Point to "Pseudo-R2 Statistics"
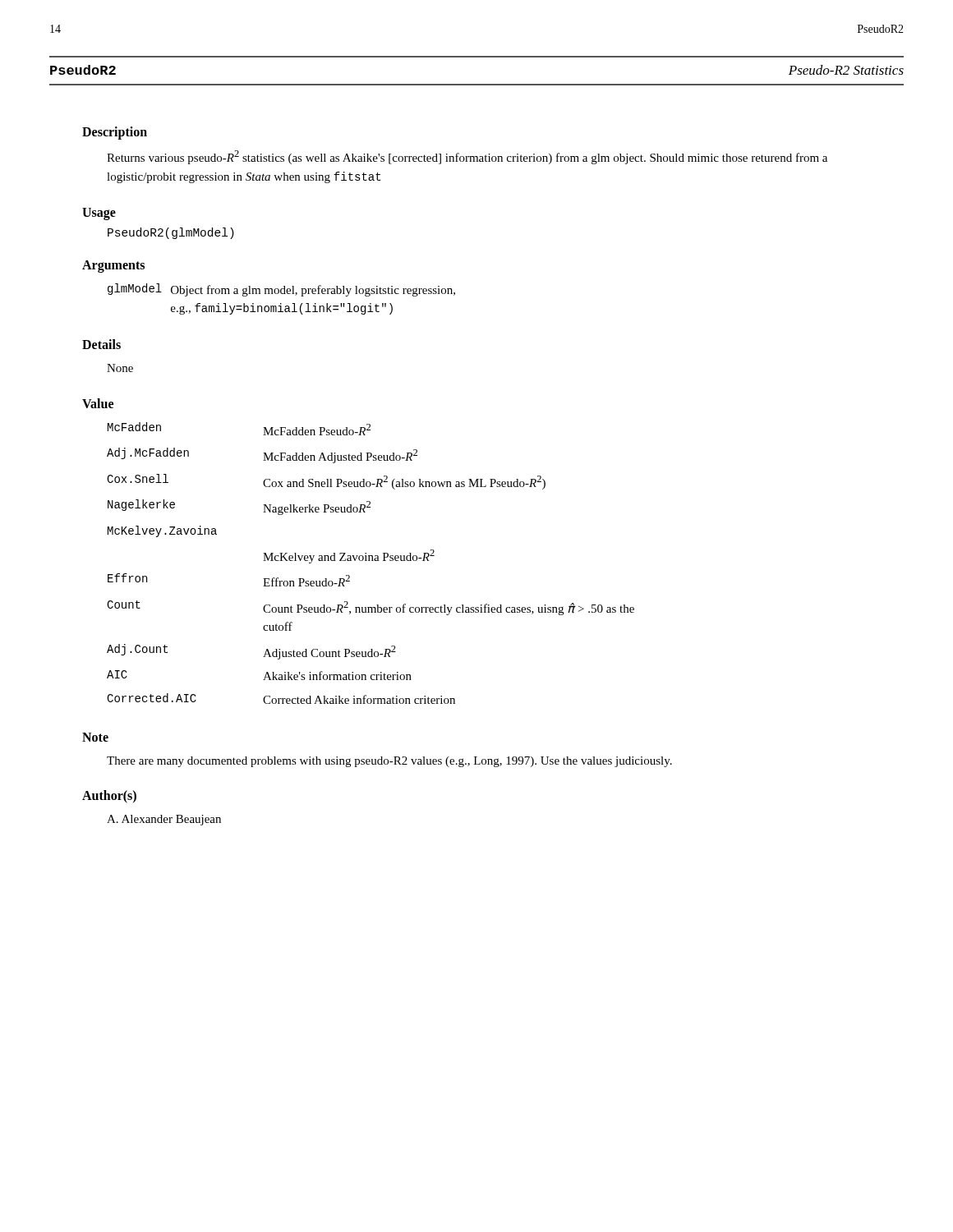Image resolution: width=953 pixels, height=1232 pixels. point(846,70)
